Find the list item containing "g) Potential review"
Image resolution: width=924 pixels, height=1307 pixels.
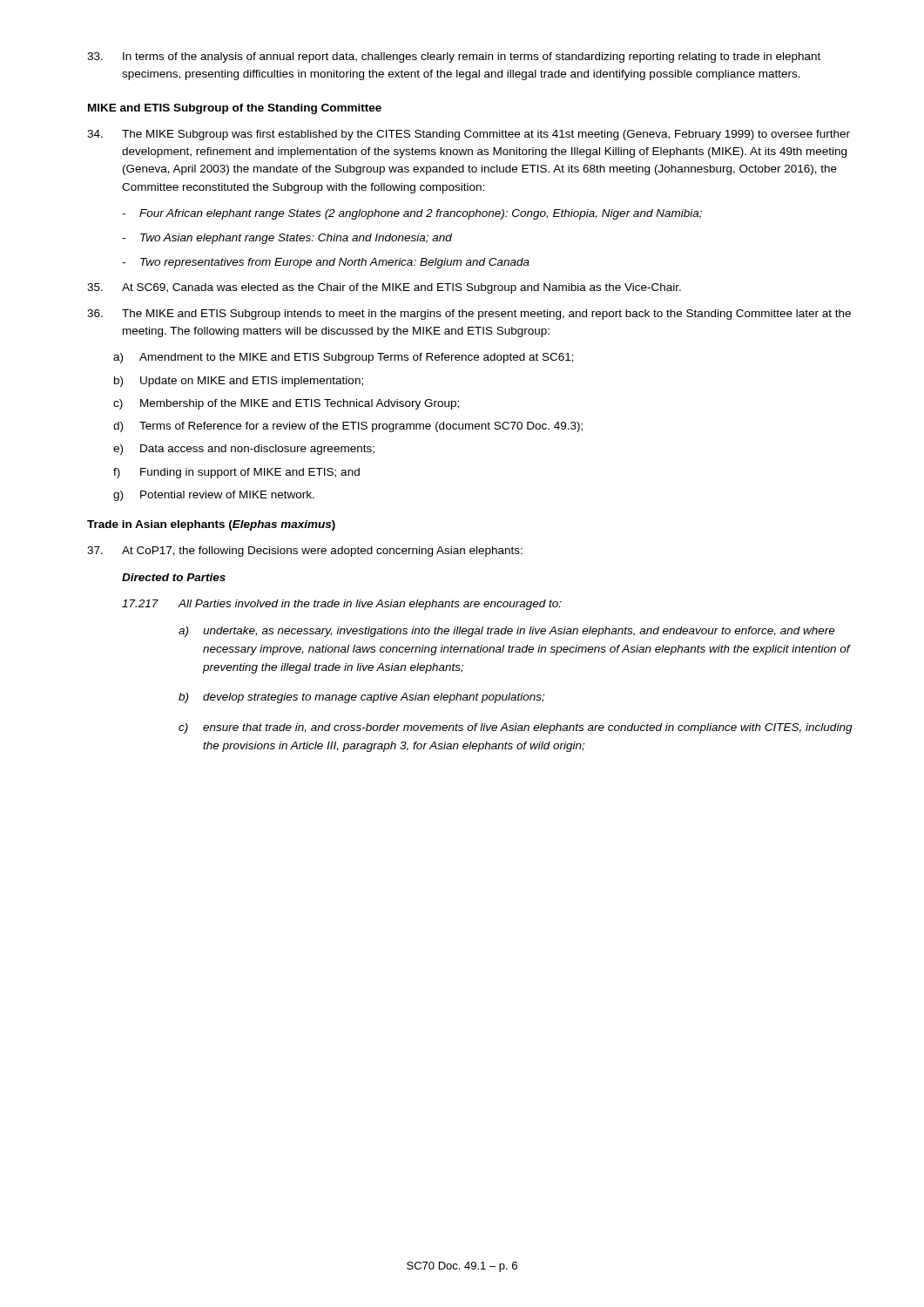(x=214, y=496)
